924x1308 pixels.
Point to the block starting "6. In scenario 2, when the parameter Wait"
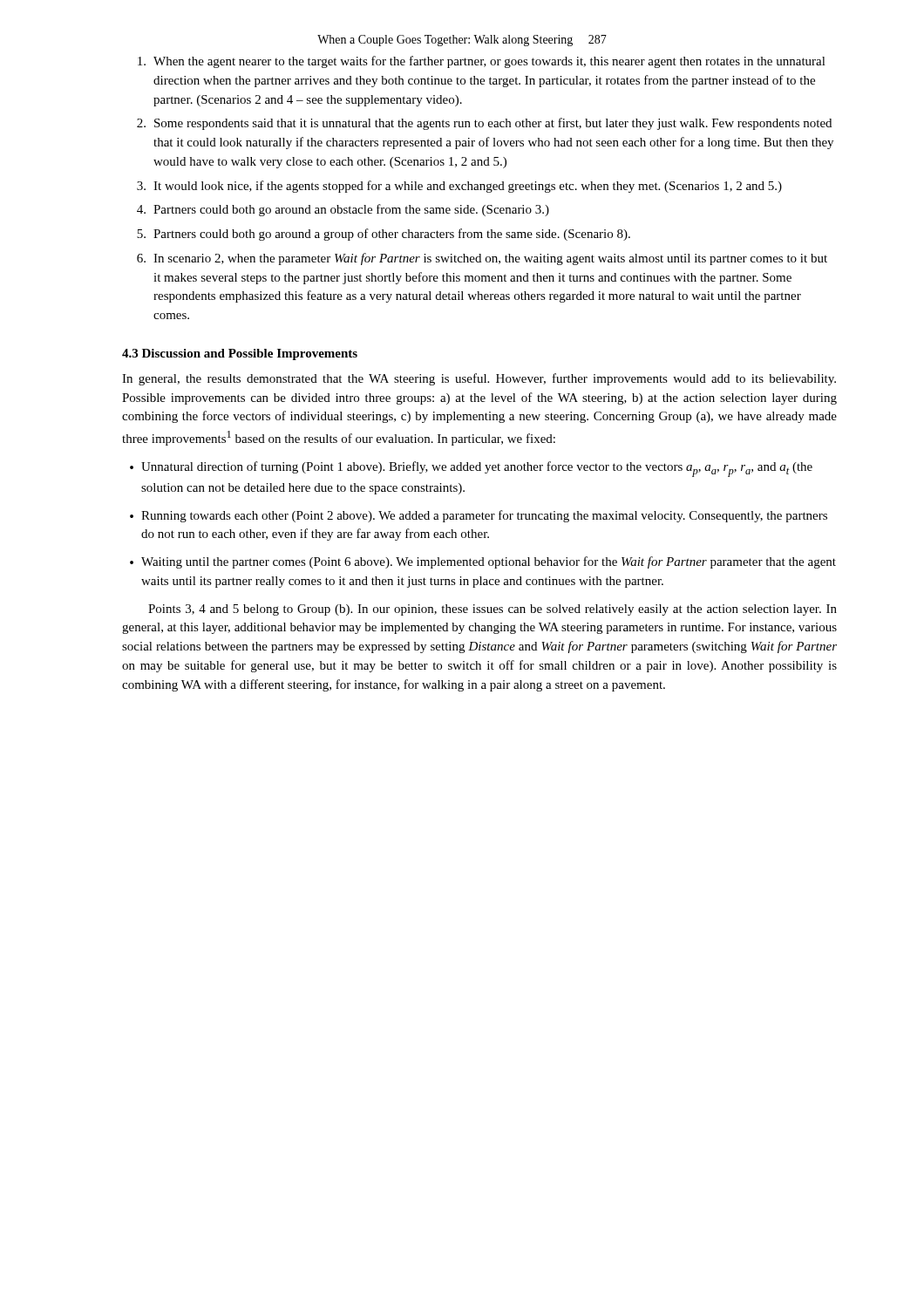pos(479,287)
